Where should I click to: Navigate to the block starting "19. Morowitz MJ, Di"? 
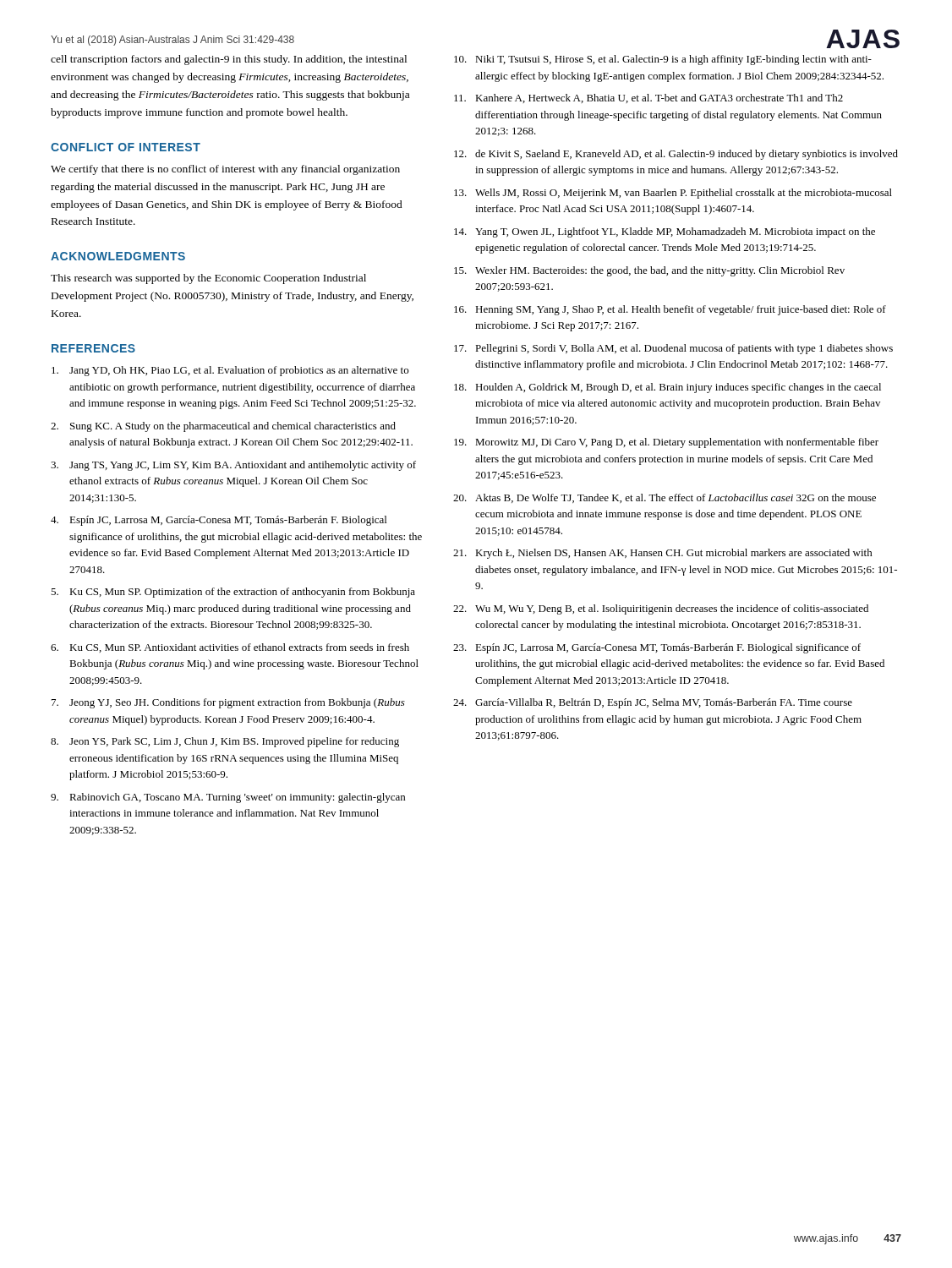click(x=677, y=458)
